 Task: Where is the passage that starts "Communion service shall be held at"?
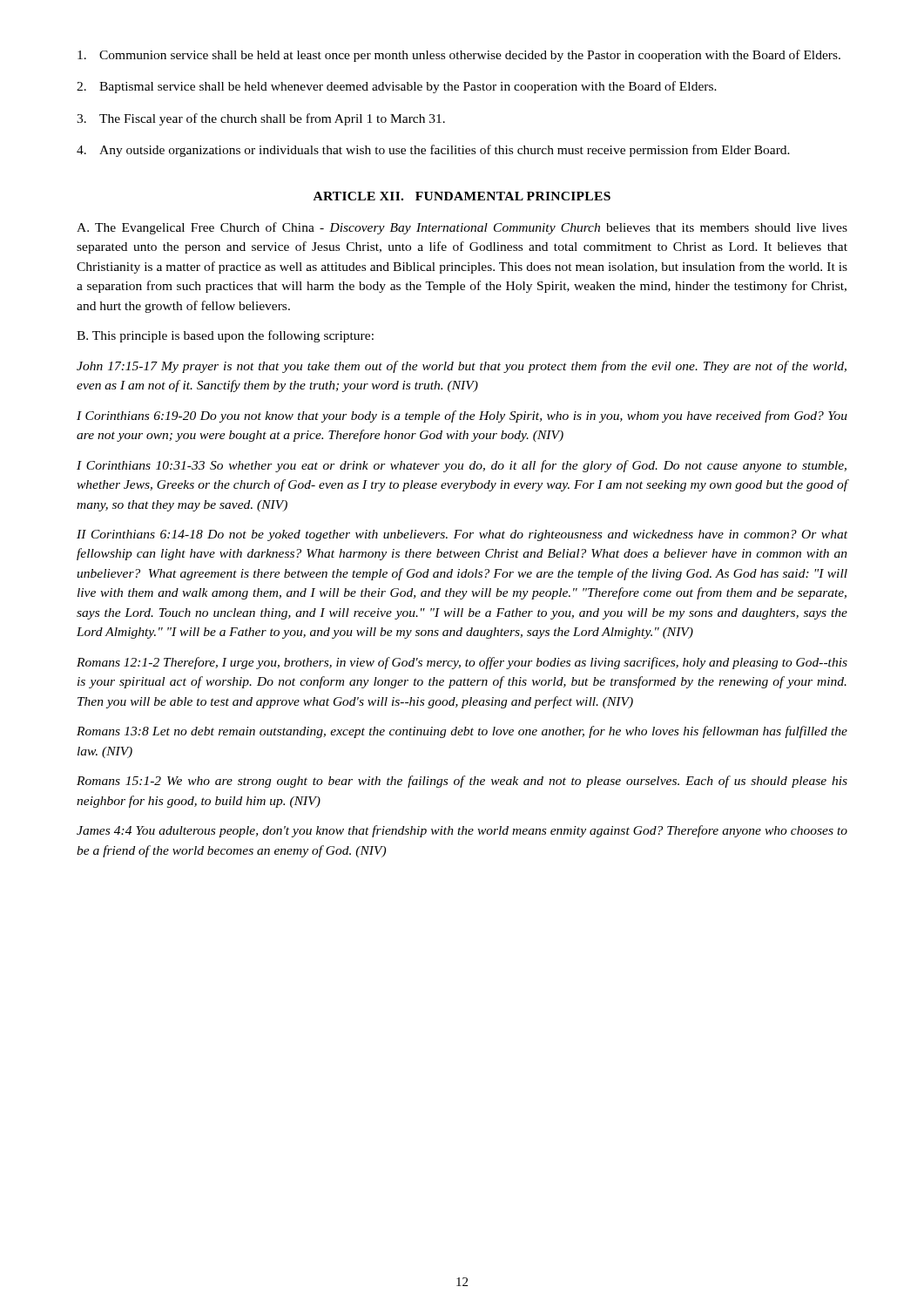click(x=462, y=55)
